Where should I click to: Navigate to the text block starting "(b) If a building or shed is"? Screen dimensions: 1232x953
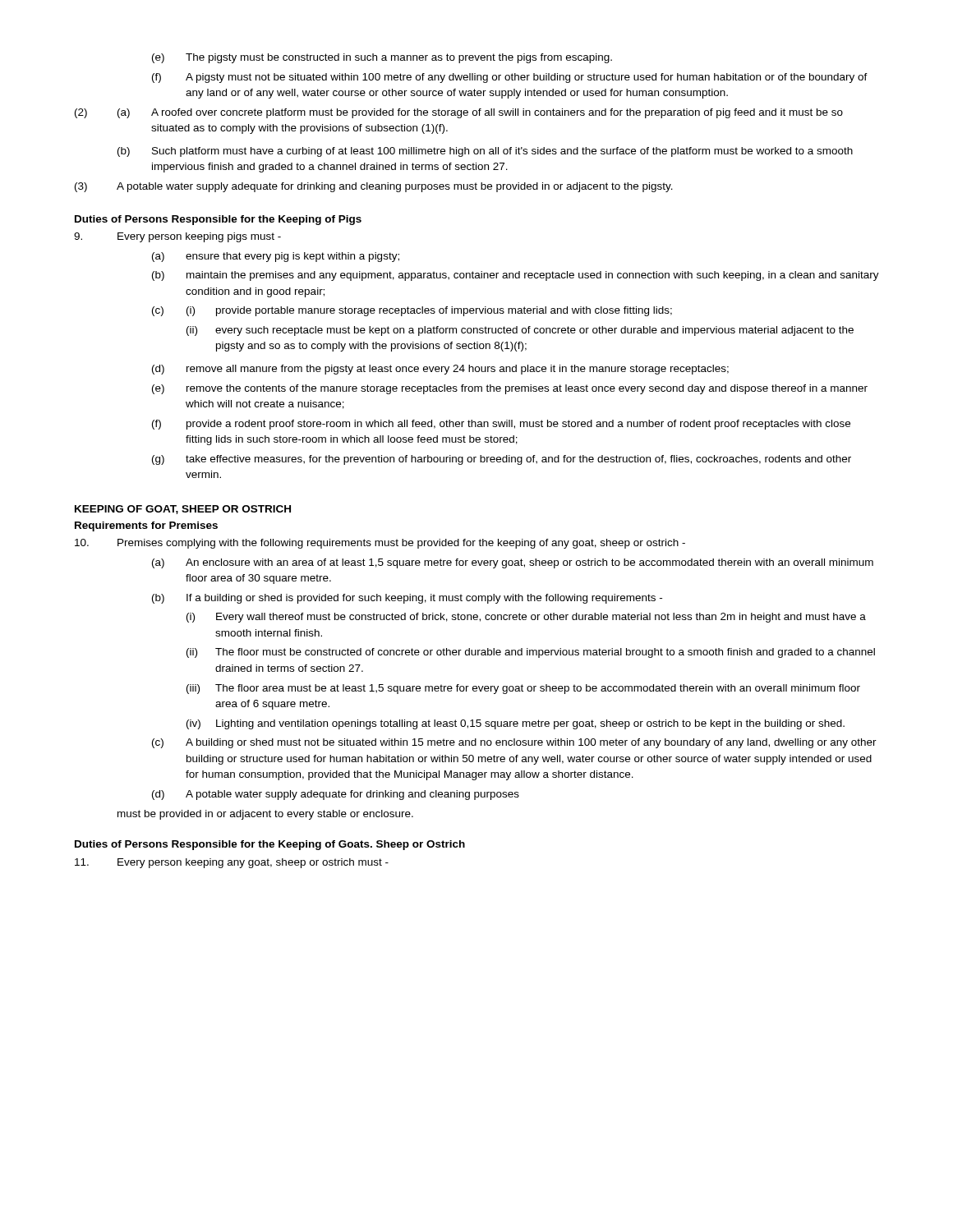click(x=515, y=598)
